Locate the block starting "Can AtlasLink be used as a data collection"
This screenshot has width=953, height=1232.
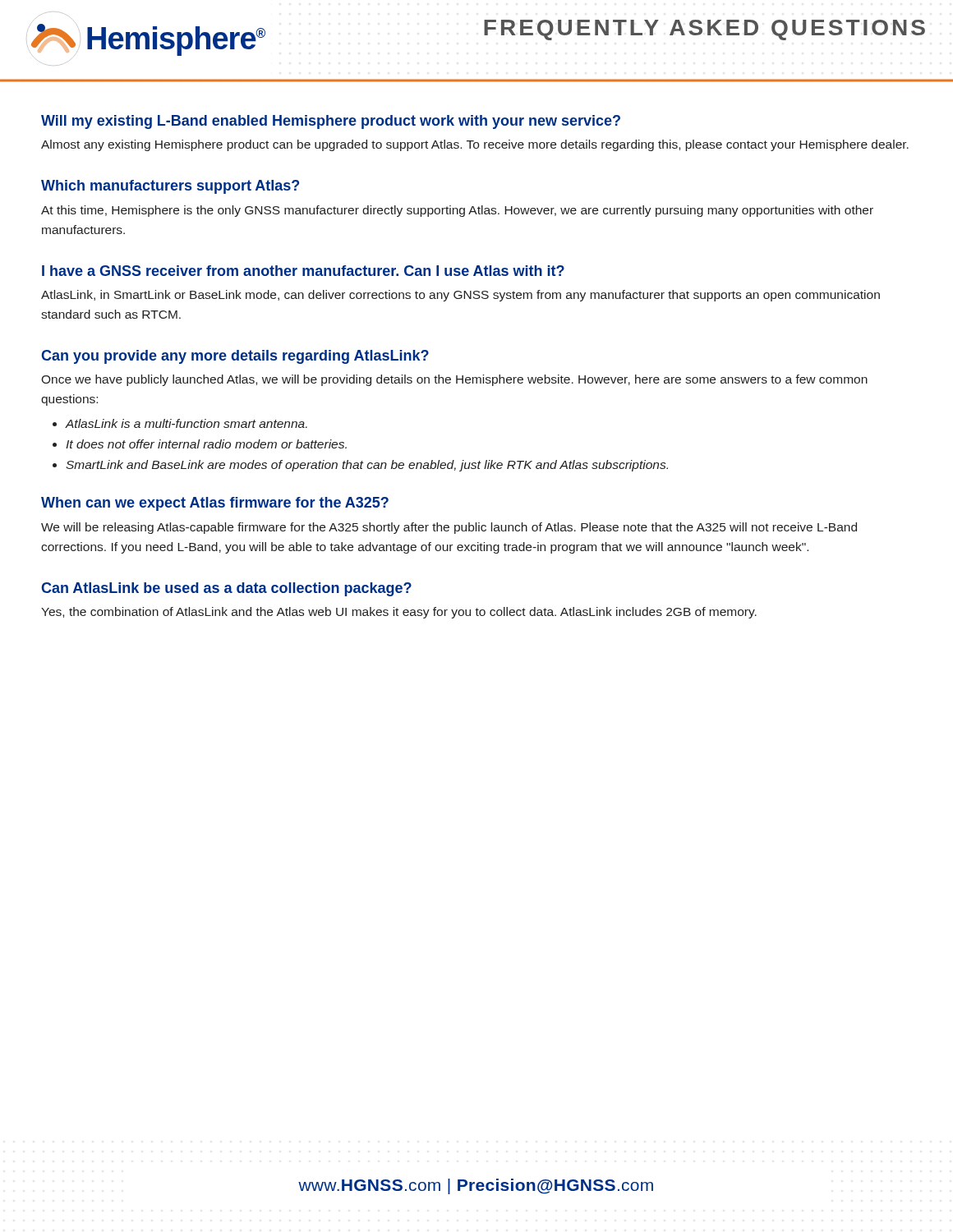[227, 588]
